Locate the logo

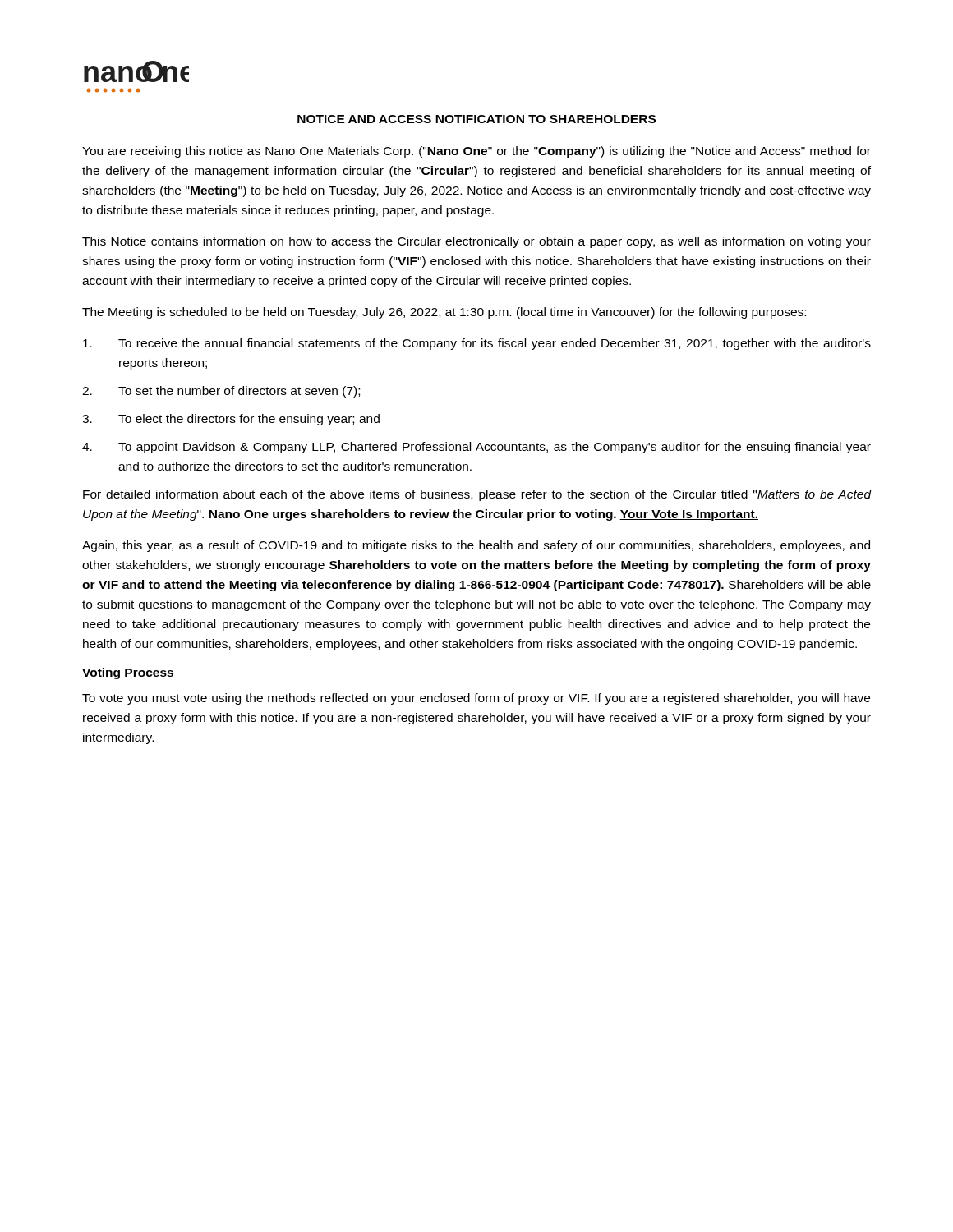pyautogui.click(x=476, y=73)
